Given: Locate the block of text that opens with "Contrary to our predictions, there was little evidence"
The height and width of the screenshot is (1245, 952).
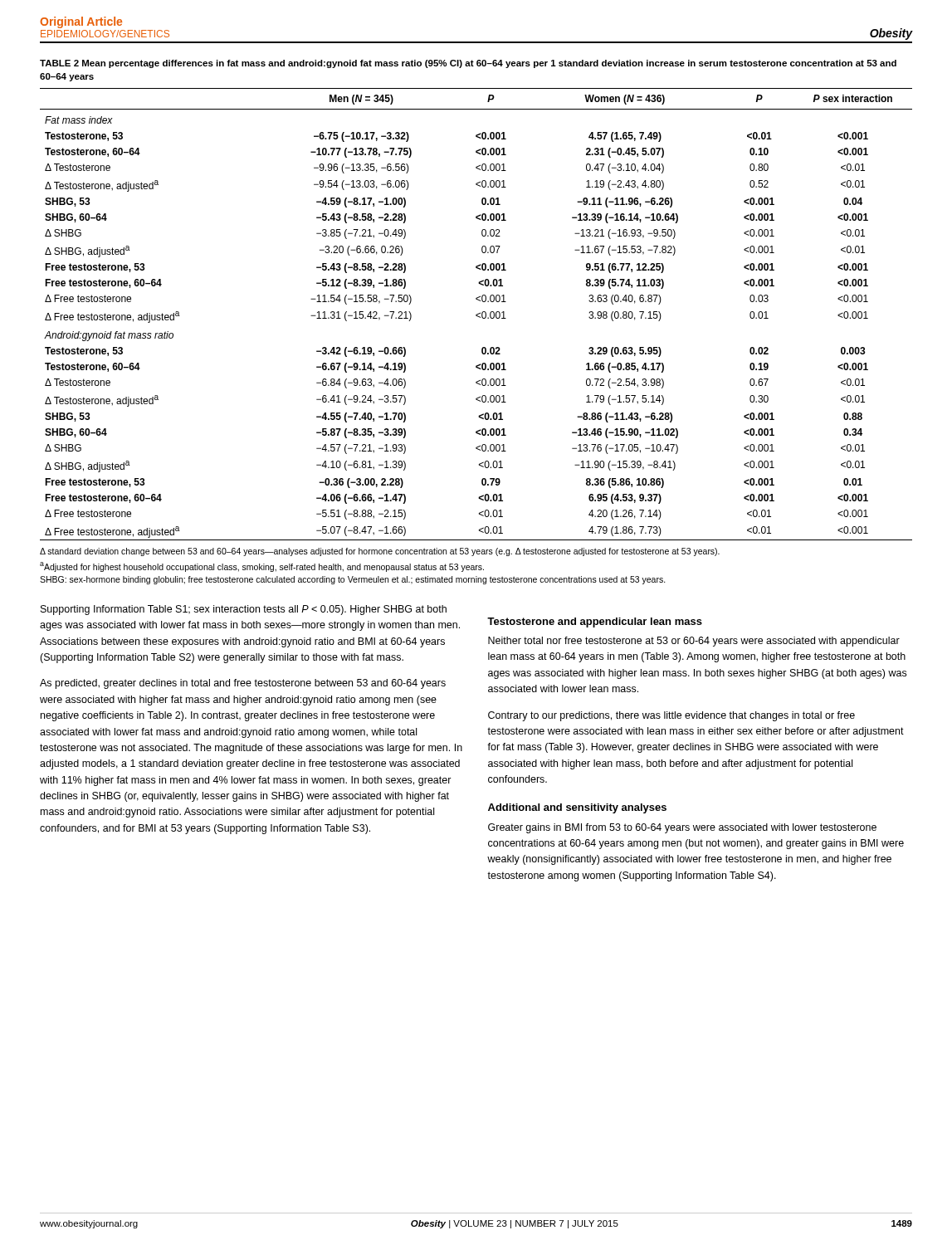Looking at the screenshot, I should click(x=696, y=747).
